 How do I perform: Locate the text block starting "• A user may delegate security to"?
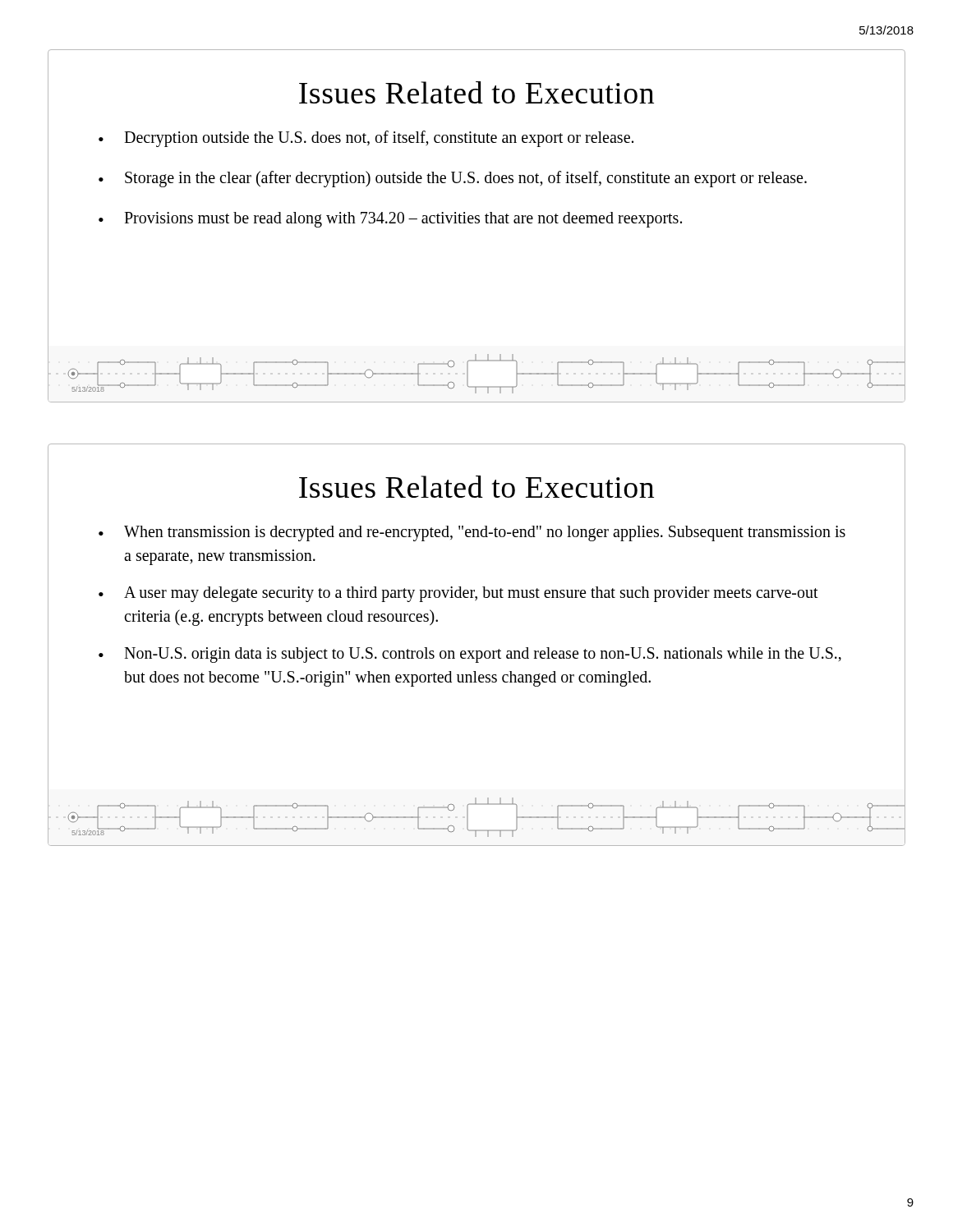pyautogui.click(x=476, y=604)
